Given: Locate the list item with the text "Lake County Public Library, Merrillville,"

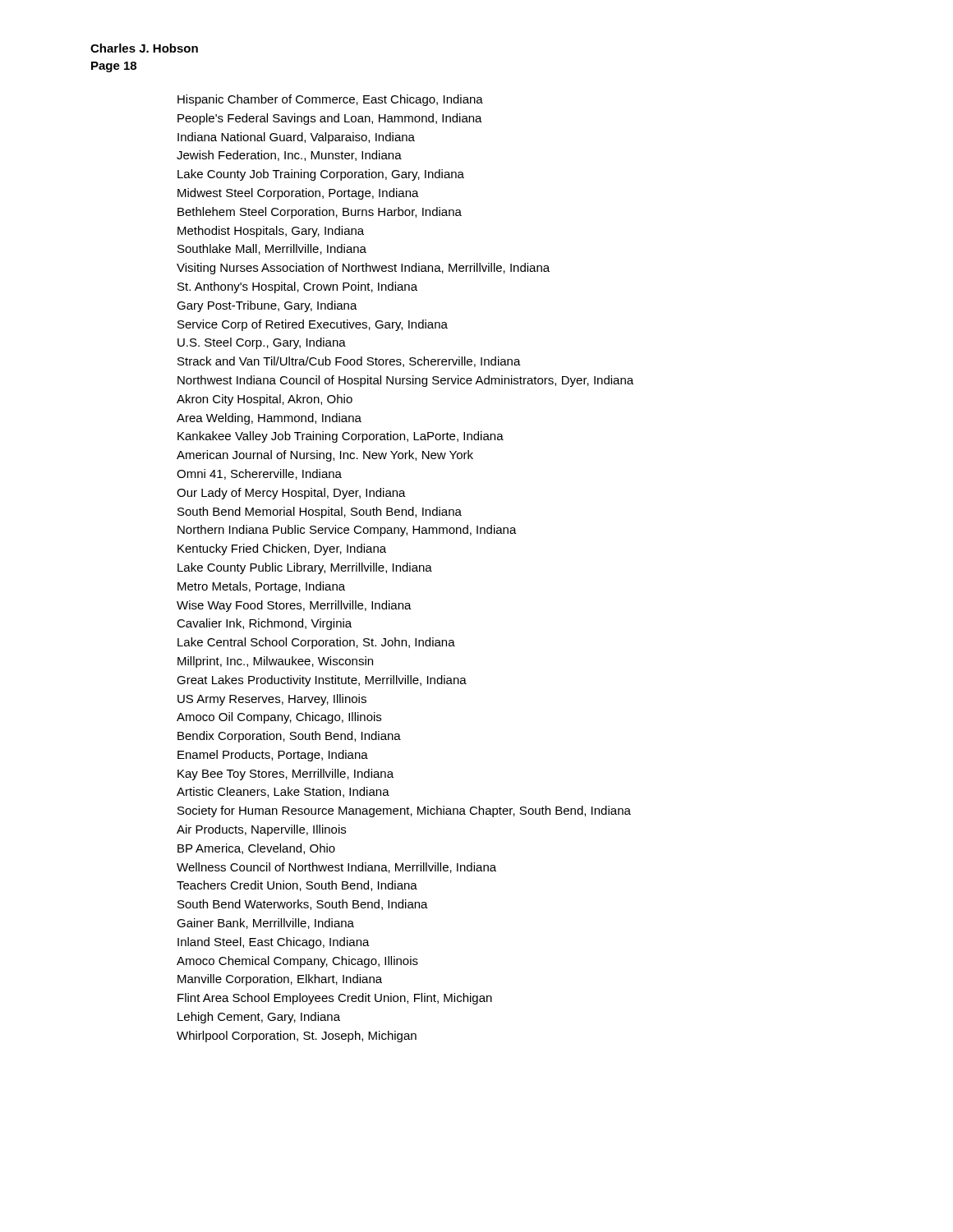Looking at the screenshot, I should (304, 567).
